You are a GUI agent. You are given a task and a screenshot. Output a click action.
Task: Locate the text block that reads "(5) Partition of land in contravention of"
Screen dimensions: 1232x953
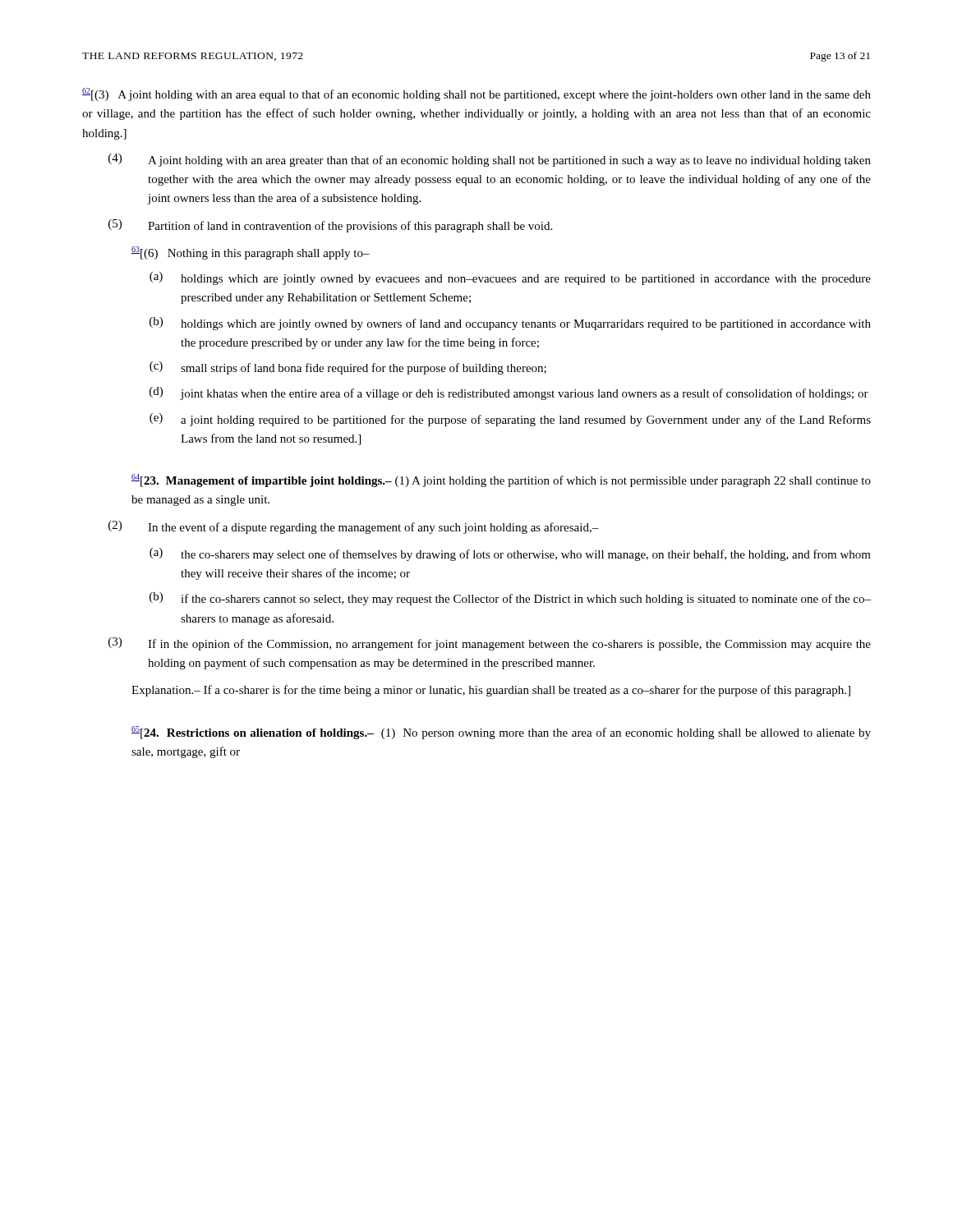(476, 226)
